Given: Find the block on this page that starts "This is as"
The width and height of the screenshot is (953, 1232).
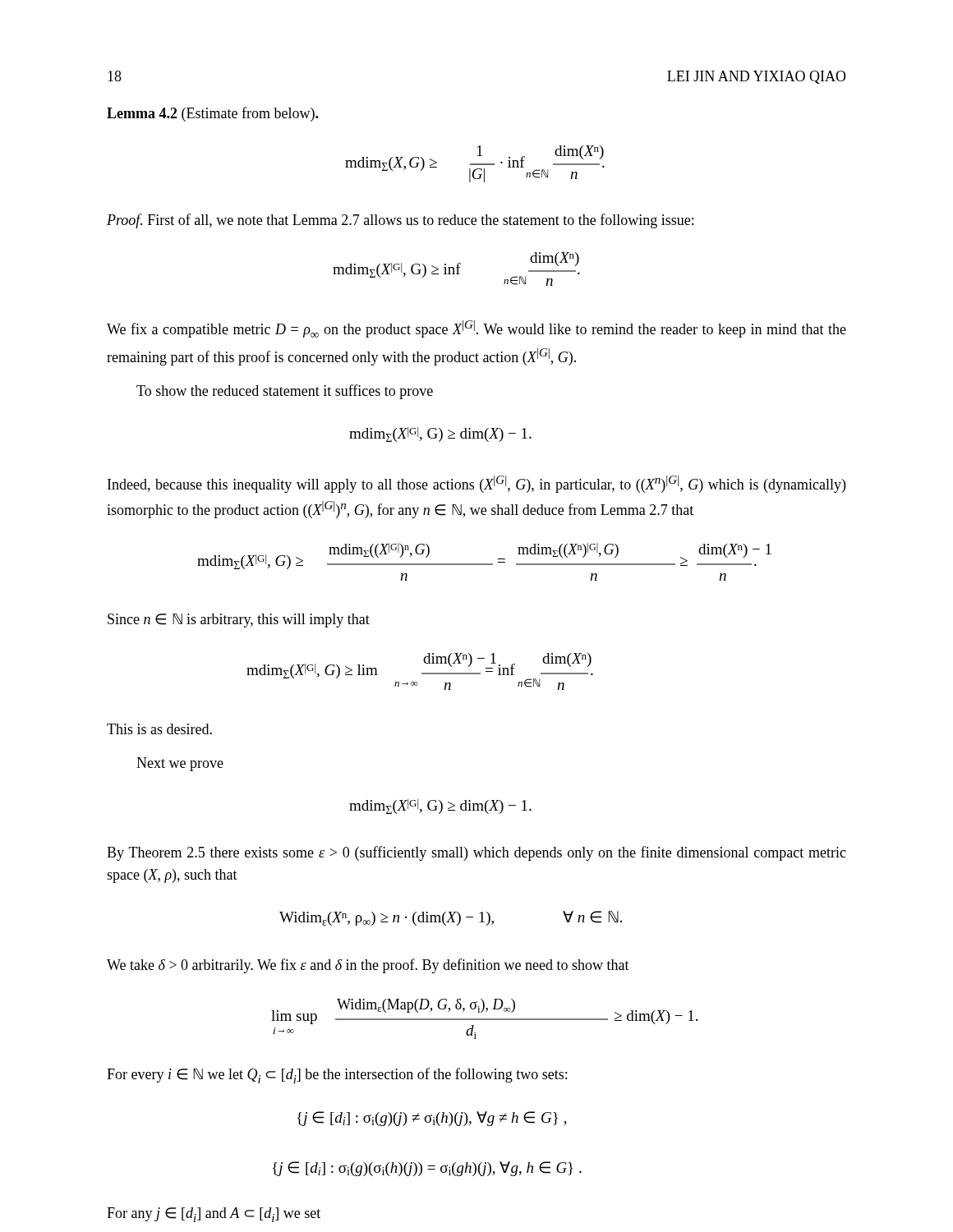Looking at the screenshot, I should [x=159, y=729].
